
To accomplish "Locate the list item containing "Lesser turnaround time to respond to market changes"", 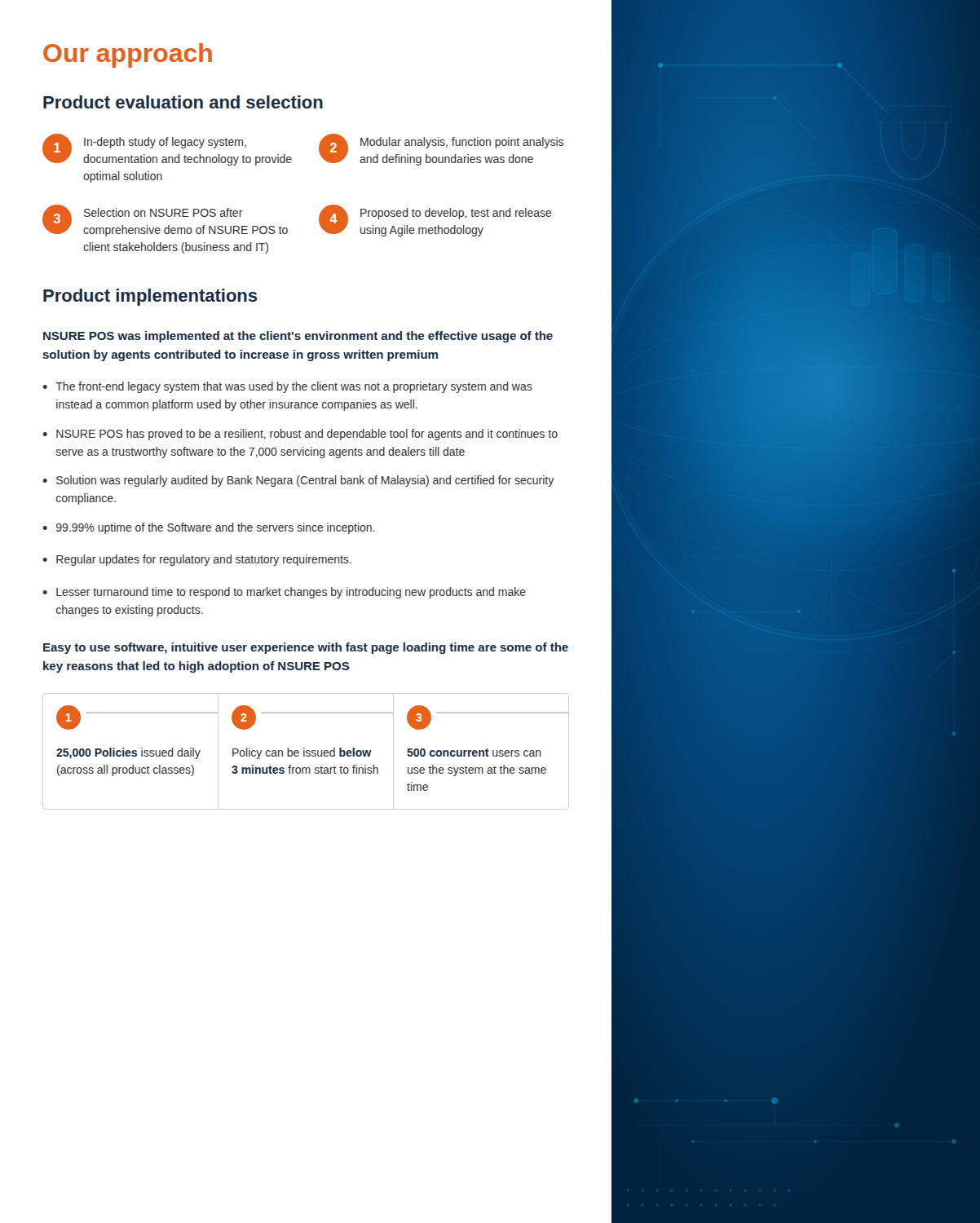I will tap(291, 601).
